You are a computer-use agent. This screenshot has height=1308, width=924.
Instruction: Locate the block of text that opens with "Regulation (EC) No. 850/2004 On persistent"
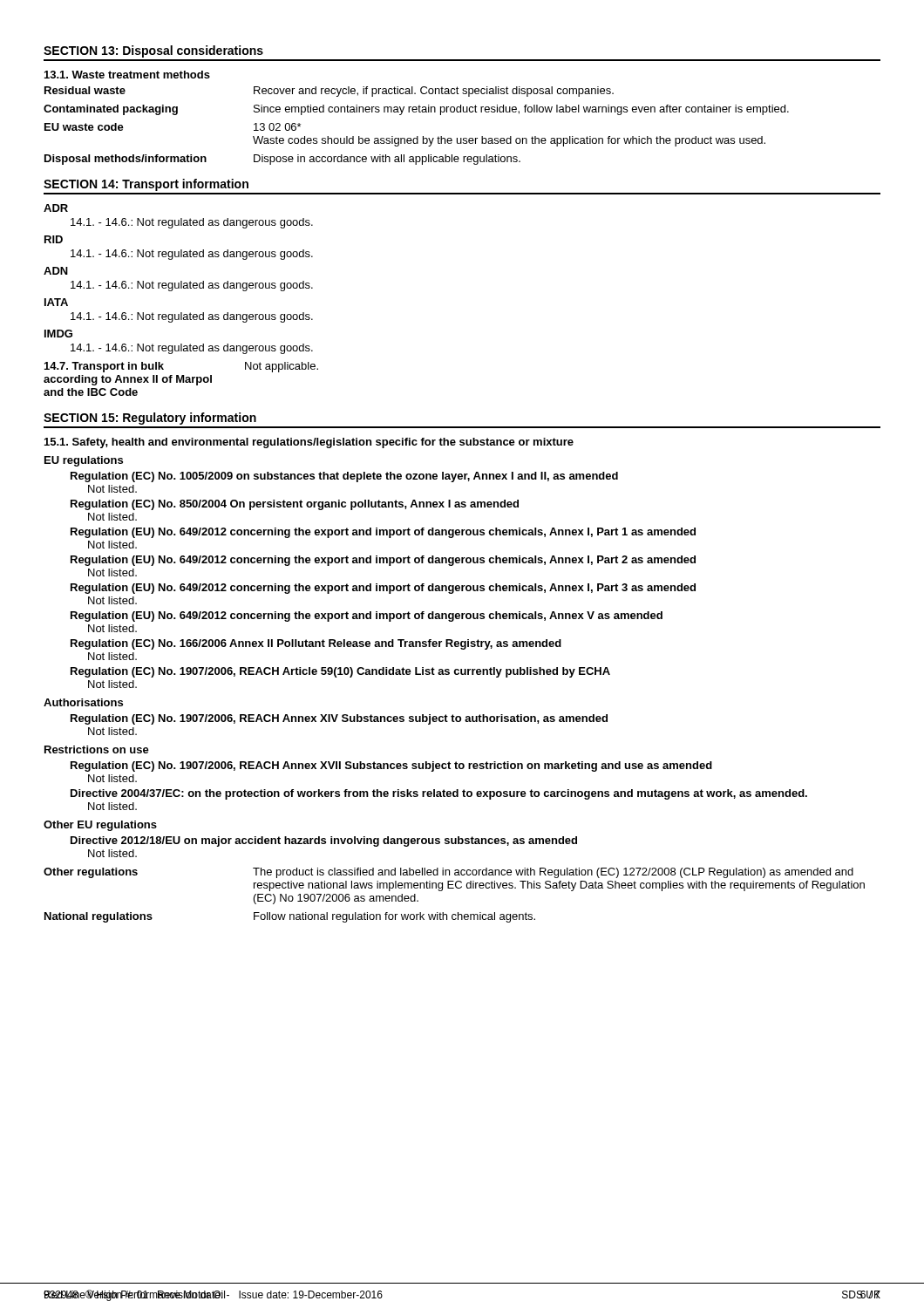pos(295,510)
